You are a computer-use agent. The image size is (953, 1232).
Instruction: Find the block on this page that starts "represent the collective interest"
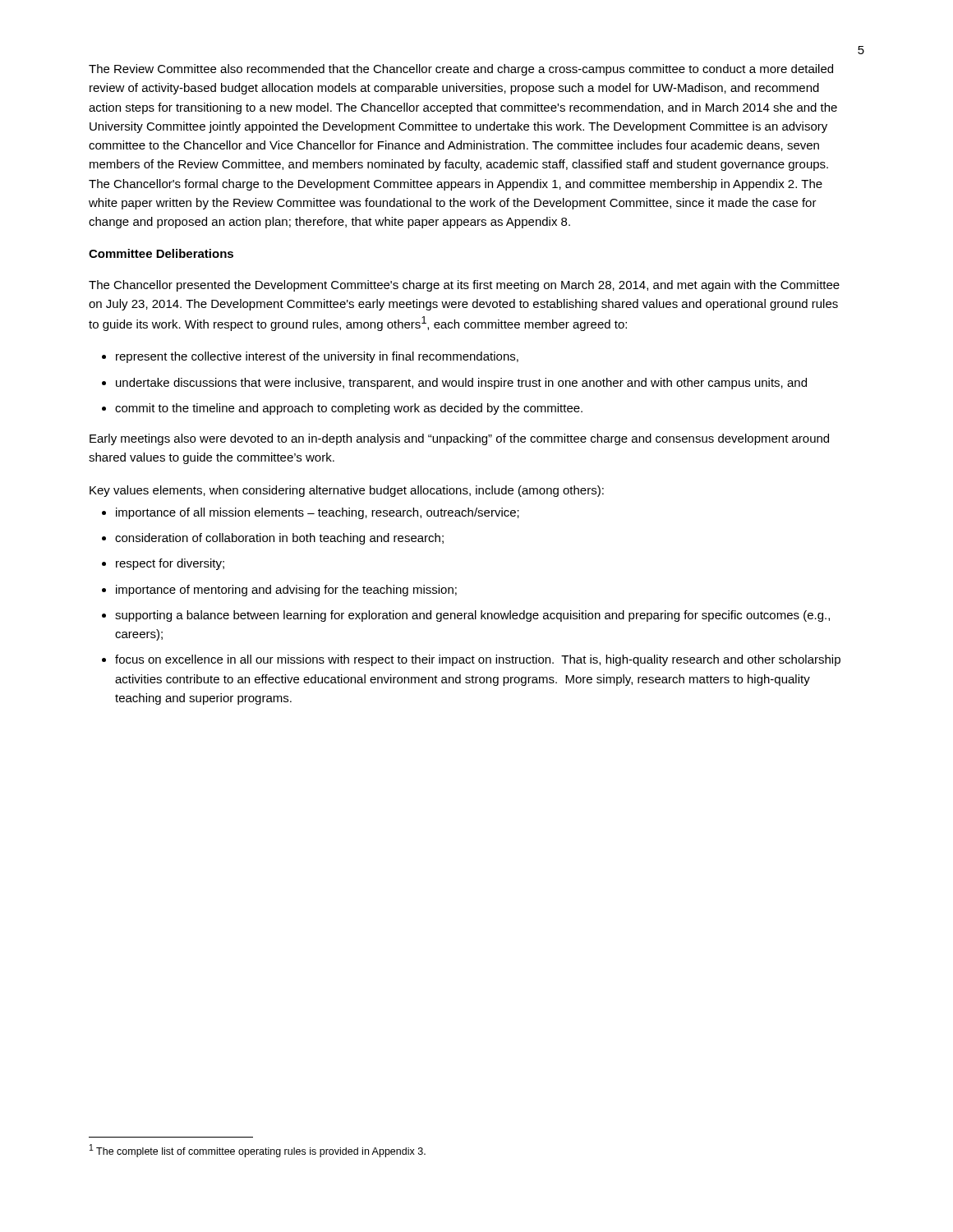pos(467,356)
